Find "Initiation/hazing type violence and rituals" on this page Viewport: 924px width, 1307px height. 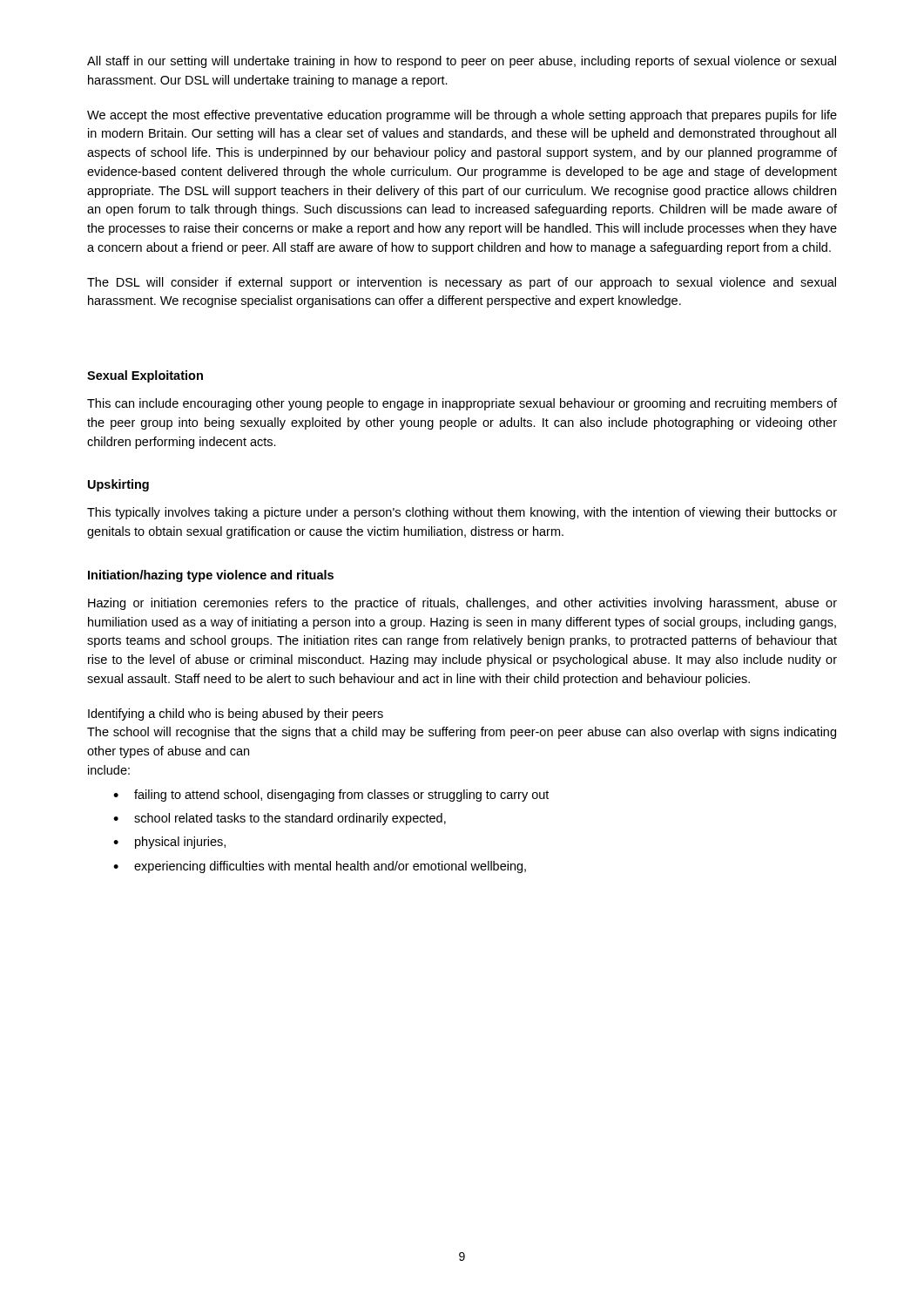[x=211, y=575]
